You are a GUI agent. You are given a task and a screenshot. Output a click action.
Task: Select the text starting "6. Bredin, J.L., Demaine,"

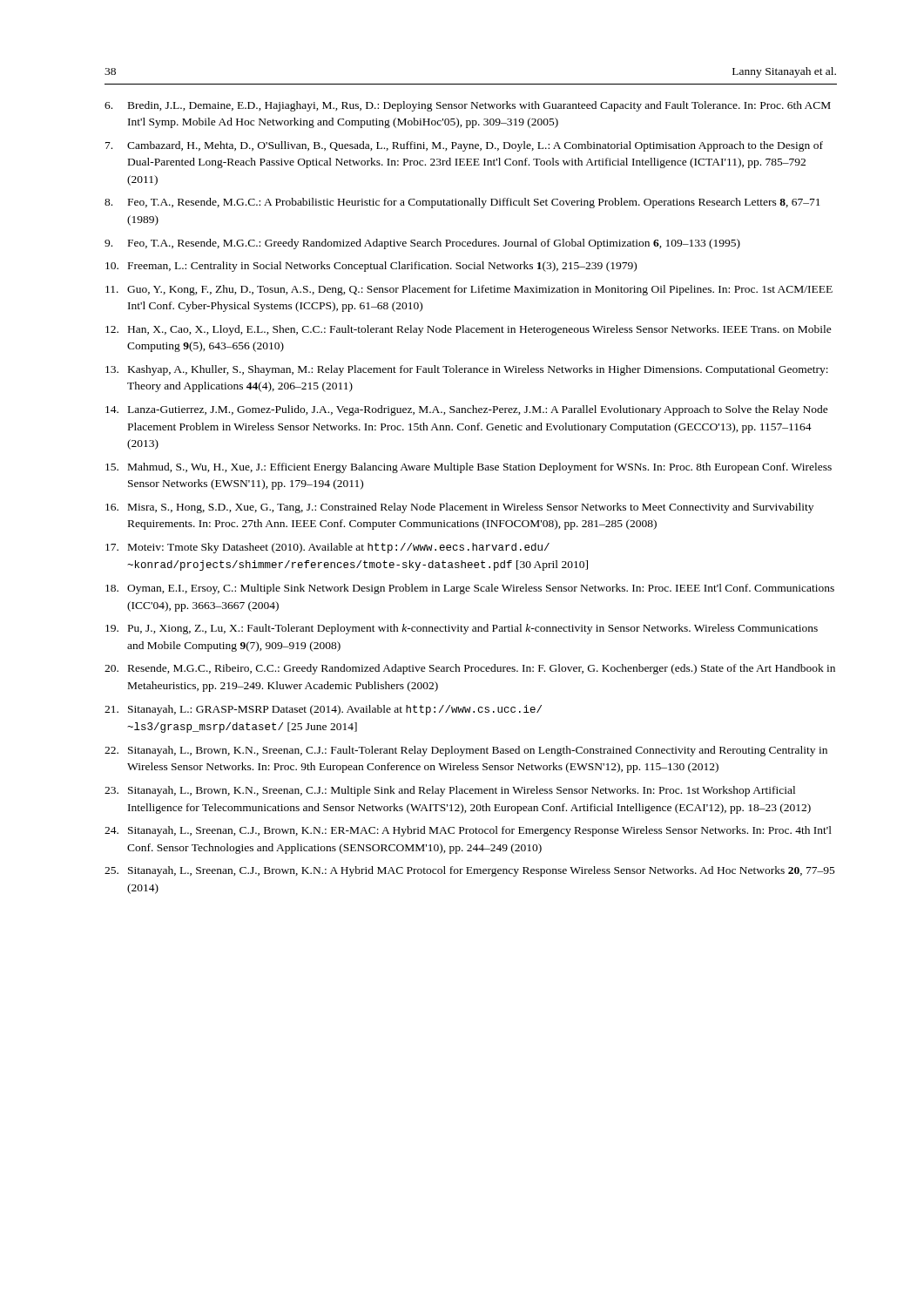pos(471,113)
